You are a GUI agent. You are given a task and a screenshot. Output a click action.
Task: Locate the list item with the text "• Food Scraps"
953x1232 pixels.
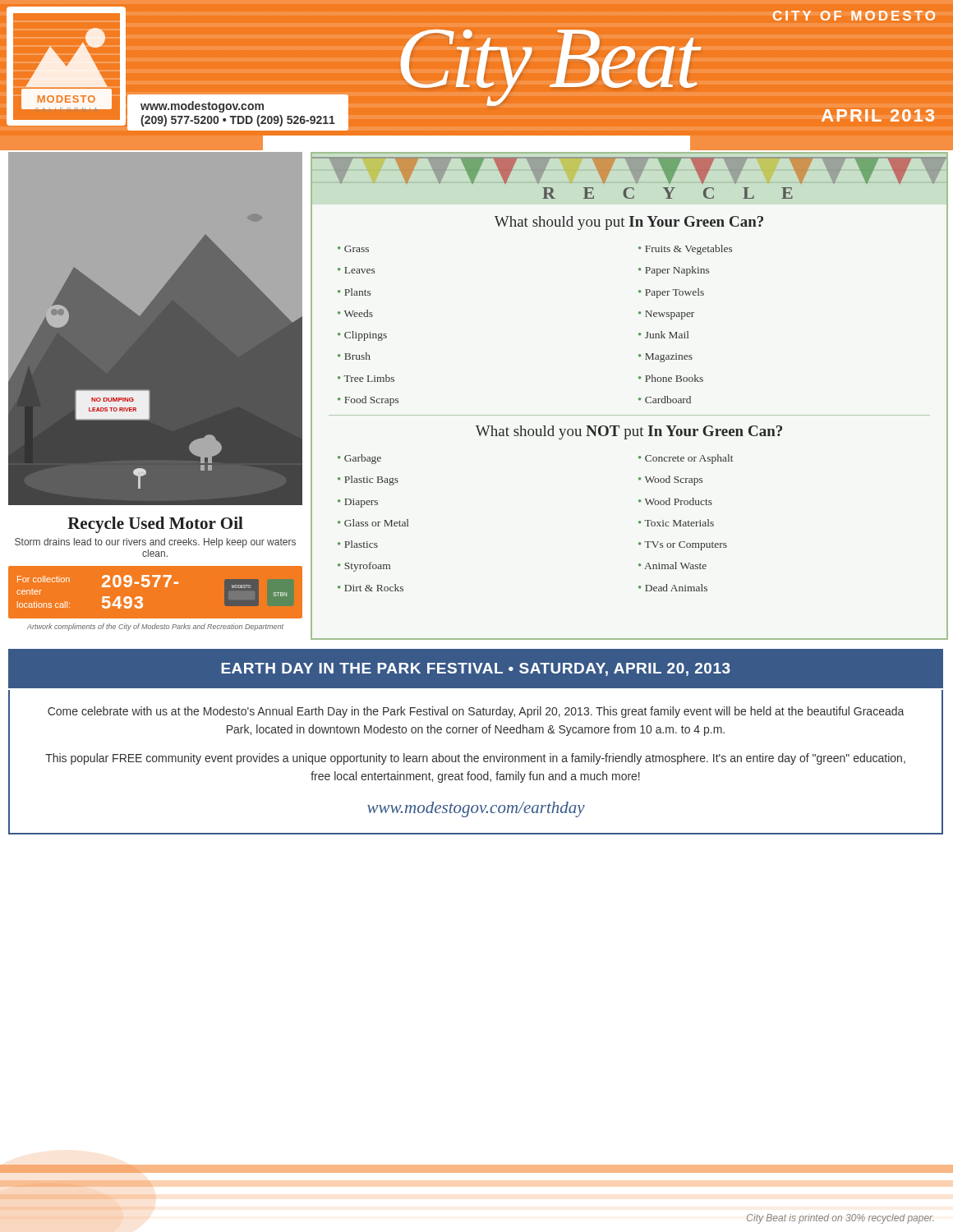point(368,399)
